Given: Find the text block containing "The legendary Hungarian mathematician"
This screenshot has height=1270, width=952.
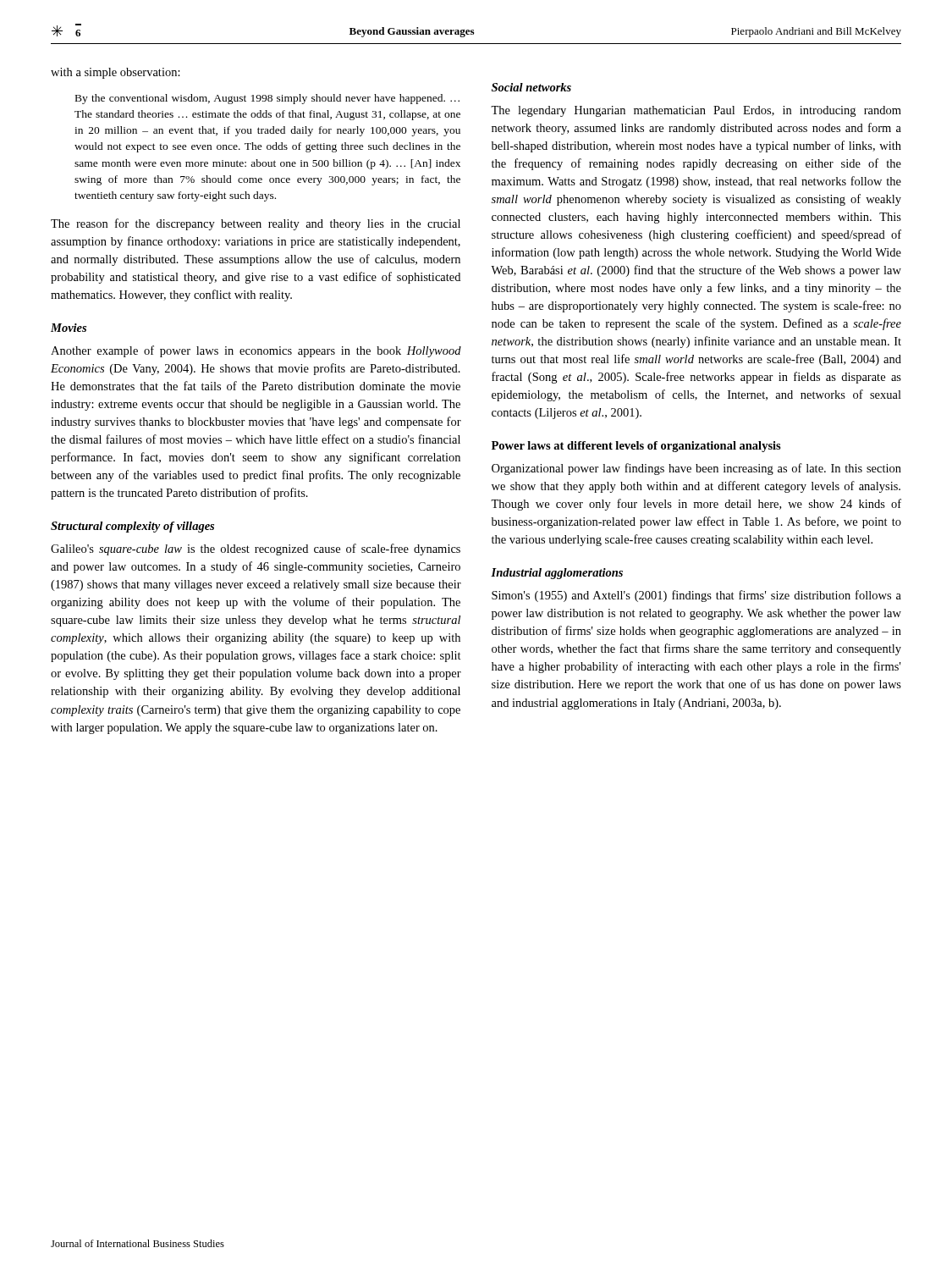Looking at the screenshot, I should [x=696, y=262].
